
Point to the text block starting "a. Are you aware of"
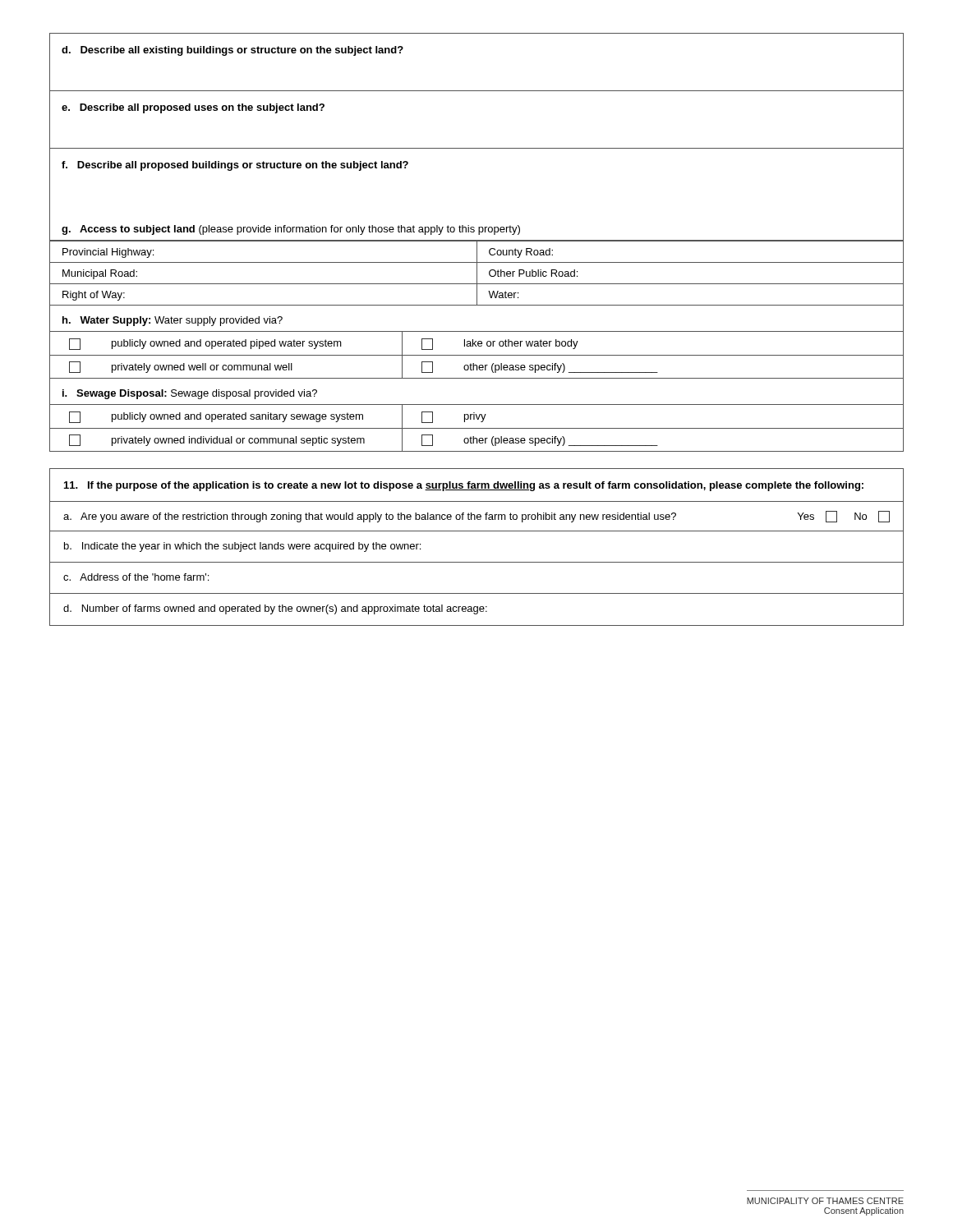coord(476,516)
